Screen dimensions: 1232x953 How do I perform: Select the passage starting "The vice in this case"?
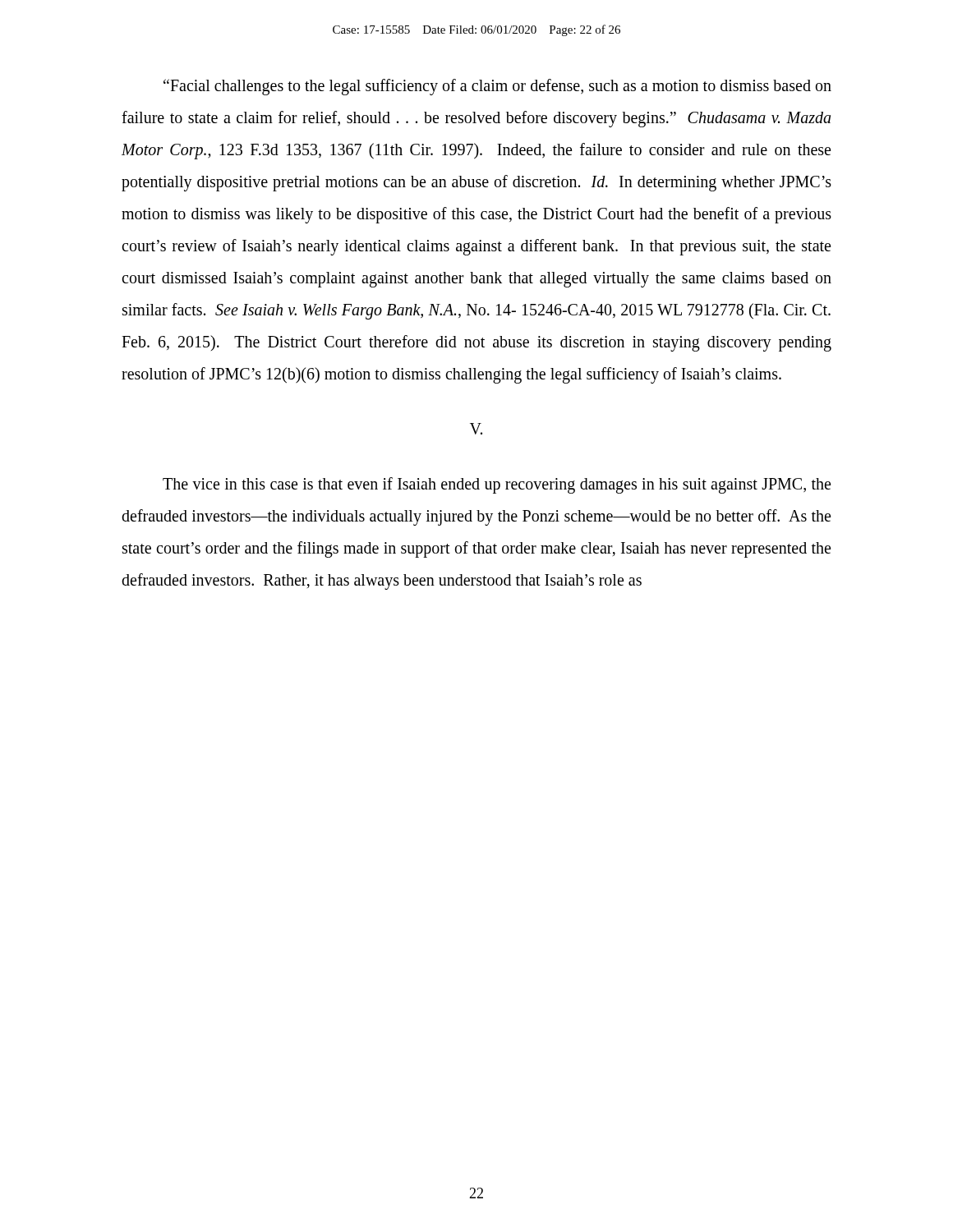[x=476, y=532]
